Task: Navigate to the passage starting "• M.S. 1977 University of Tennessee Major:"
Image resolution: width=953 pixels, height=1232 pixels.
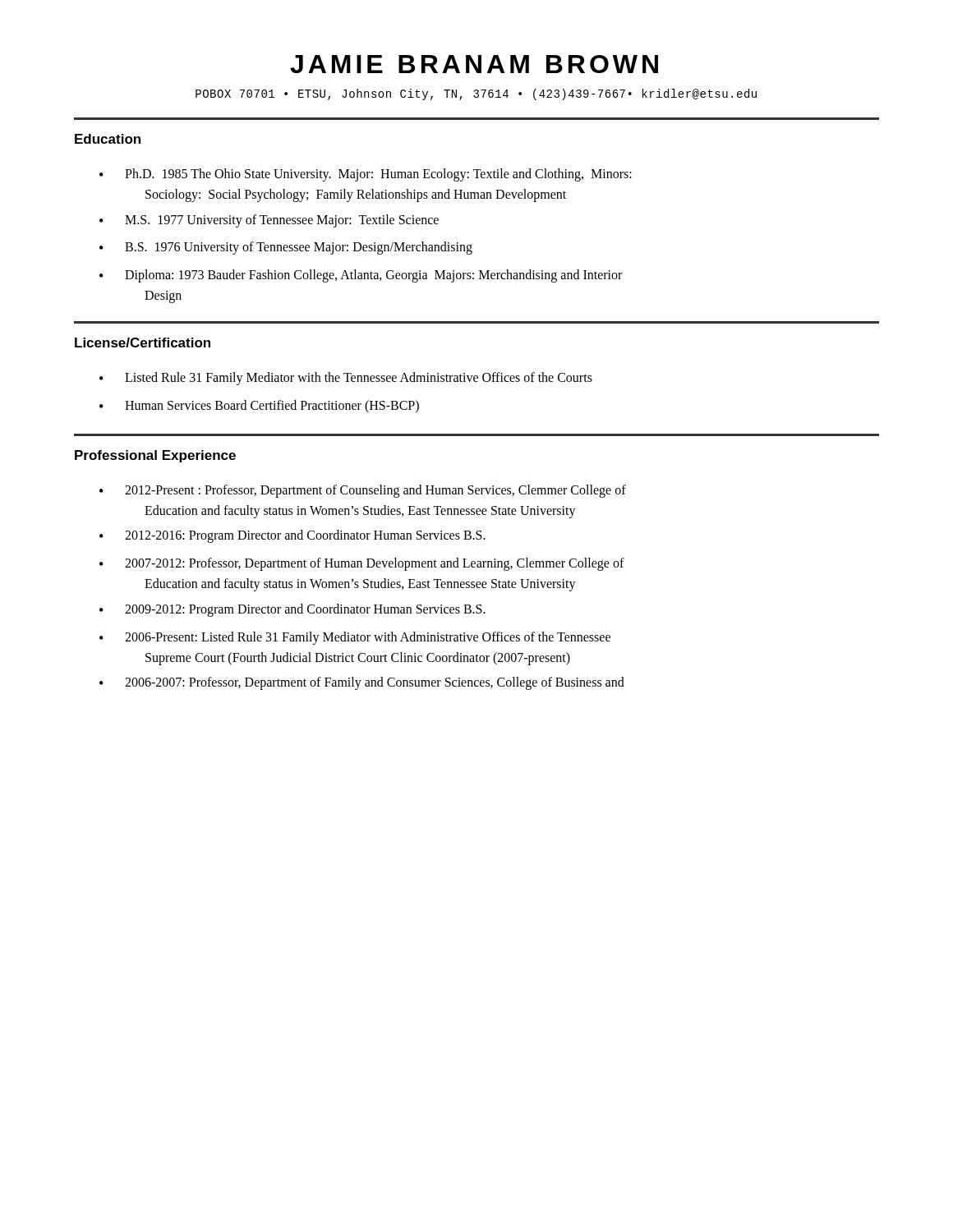Action: [269, 221]
